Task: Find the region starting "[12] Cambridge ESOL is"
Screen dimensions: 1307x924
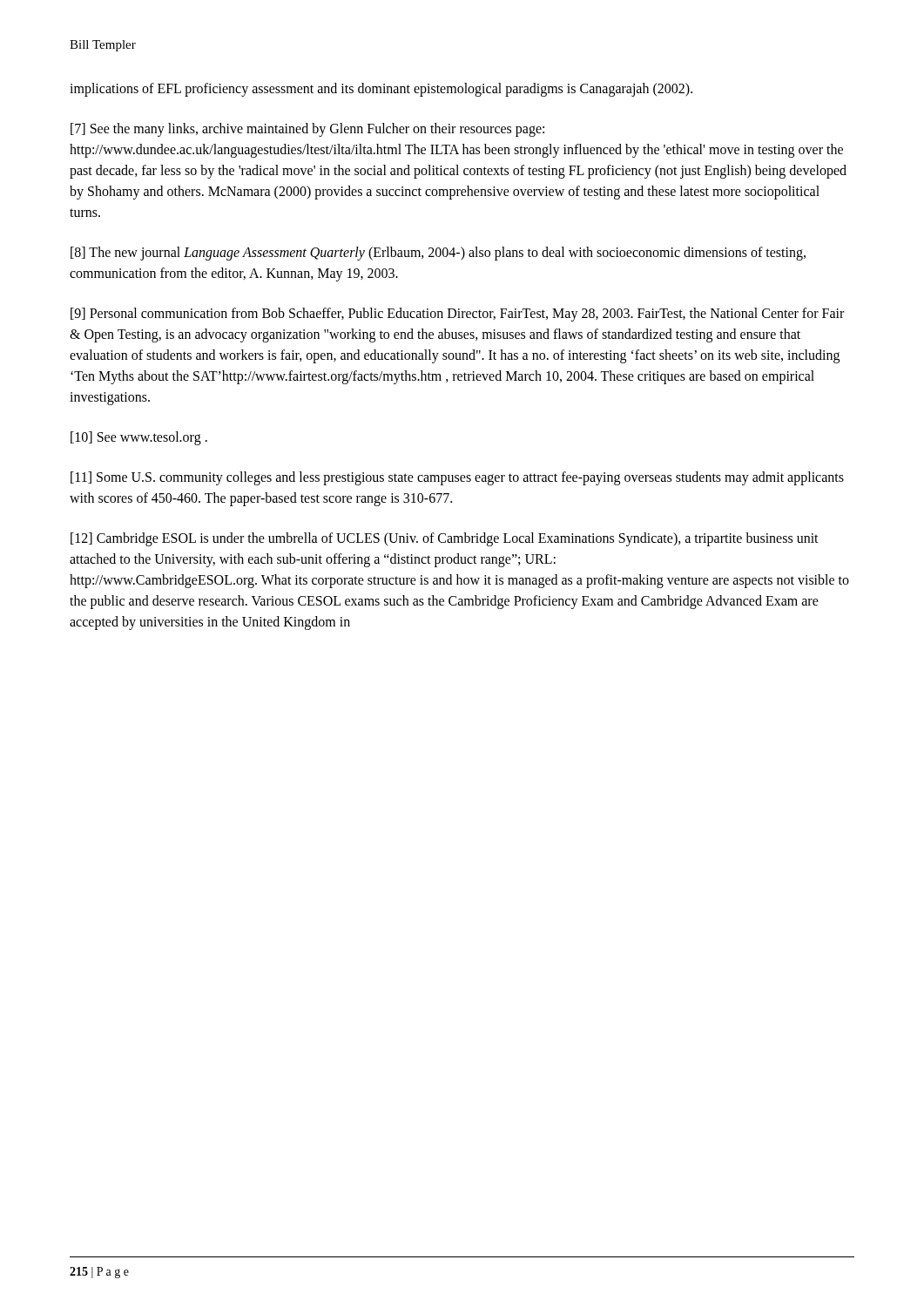Action: (459, 580)
